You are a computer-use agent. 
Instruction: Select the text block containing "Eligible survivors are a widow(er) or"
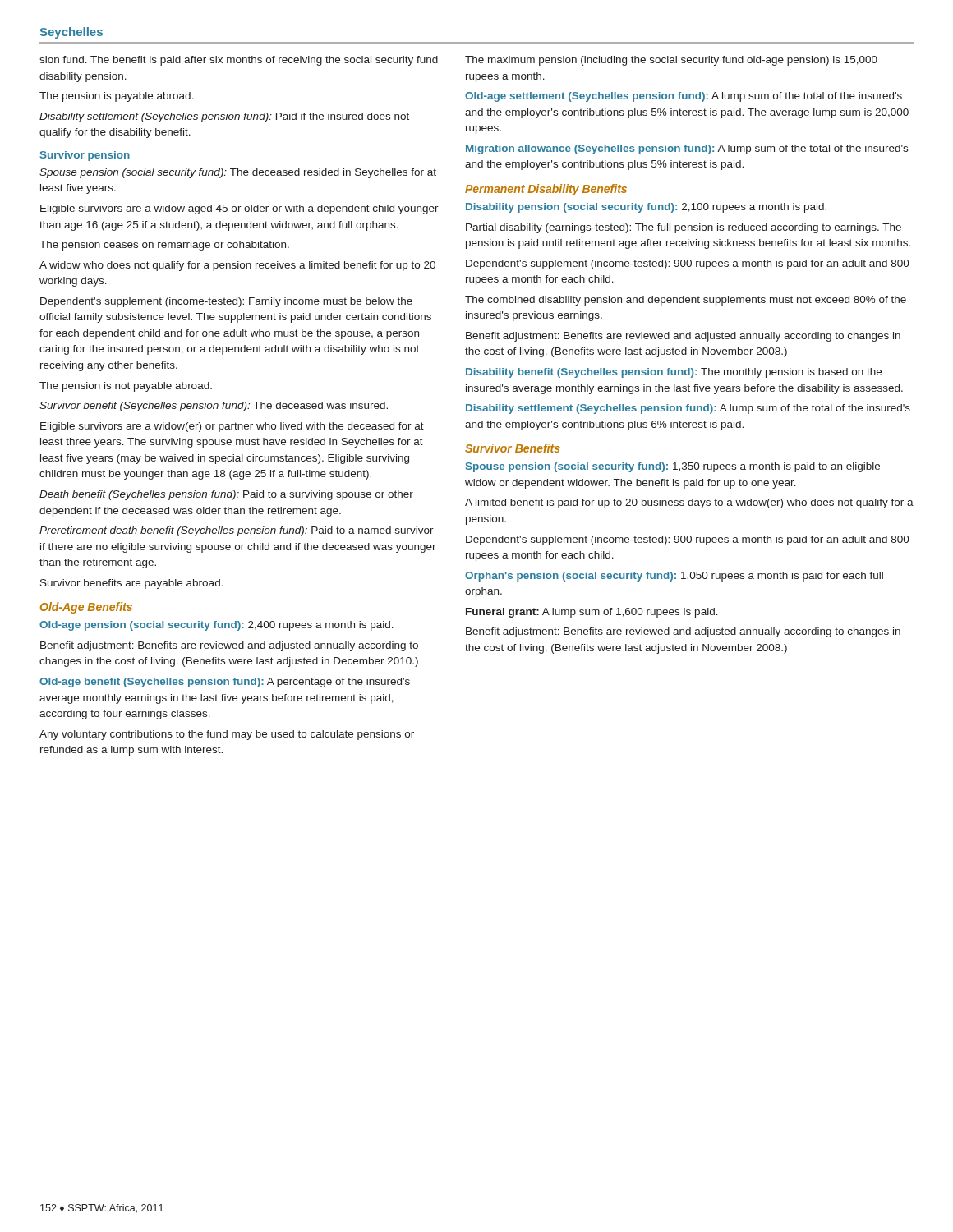[x=241, y=450]
